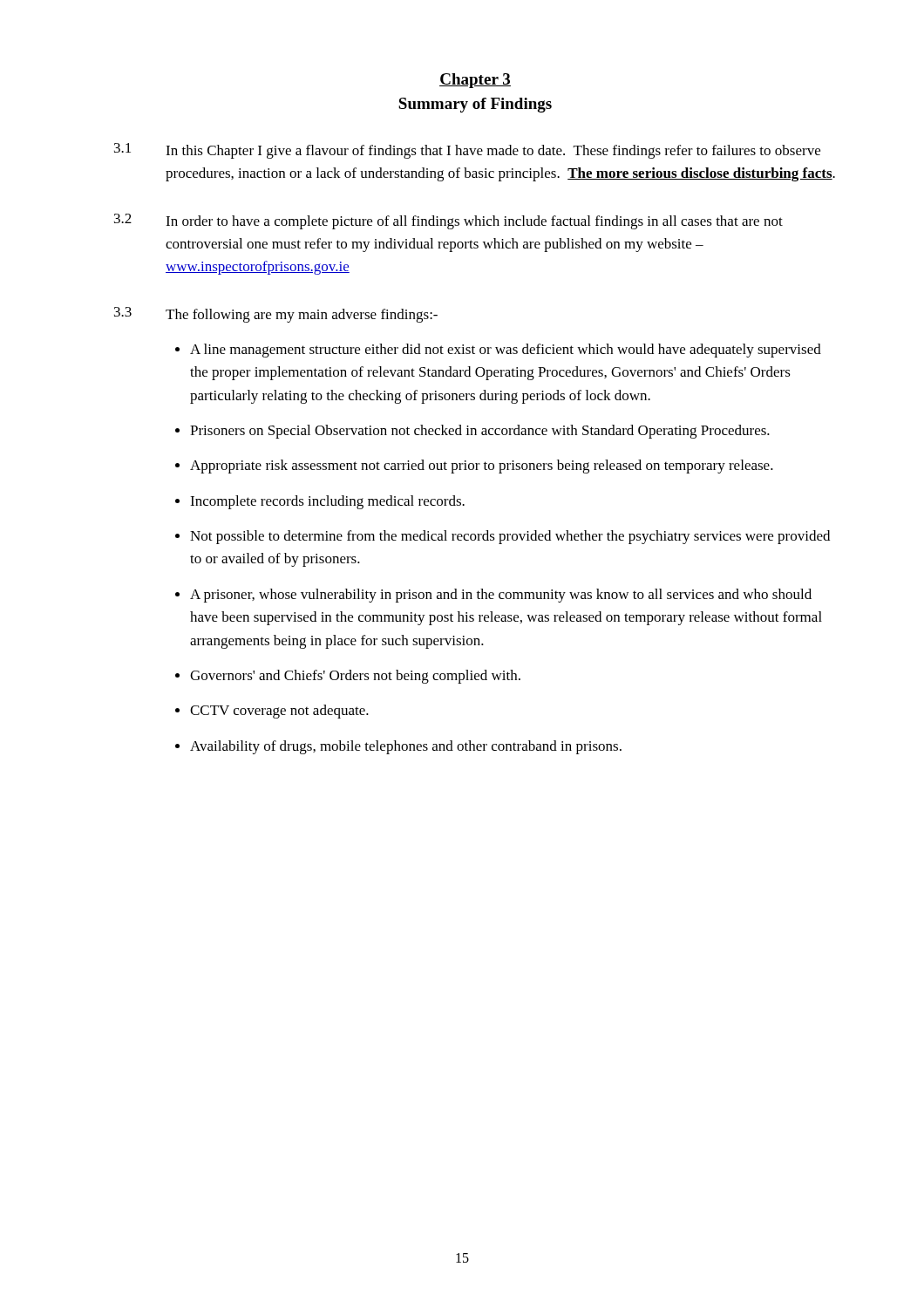Image resolution: width=924 pixels, height=1308 pixels.
Task: Locate the block of text that opens with "Prisoners on Special Observation not checked in"
Action: 480,430
